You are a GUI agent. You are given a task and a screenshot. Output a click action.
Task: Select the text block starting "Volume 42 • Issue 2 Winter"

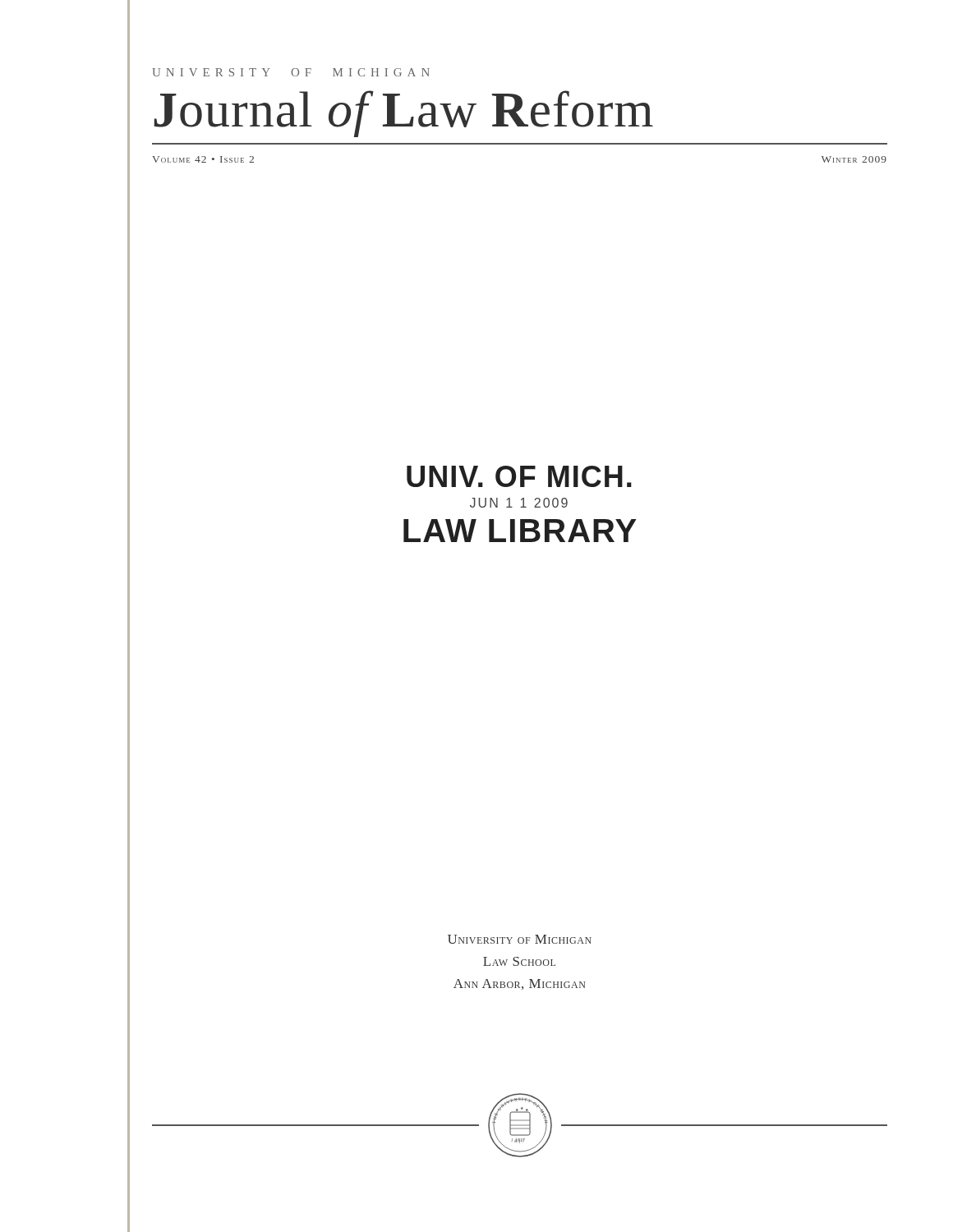point(204,160)
